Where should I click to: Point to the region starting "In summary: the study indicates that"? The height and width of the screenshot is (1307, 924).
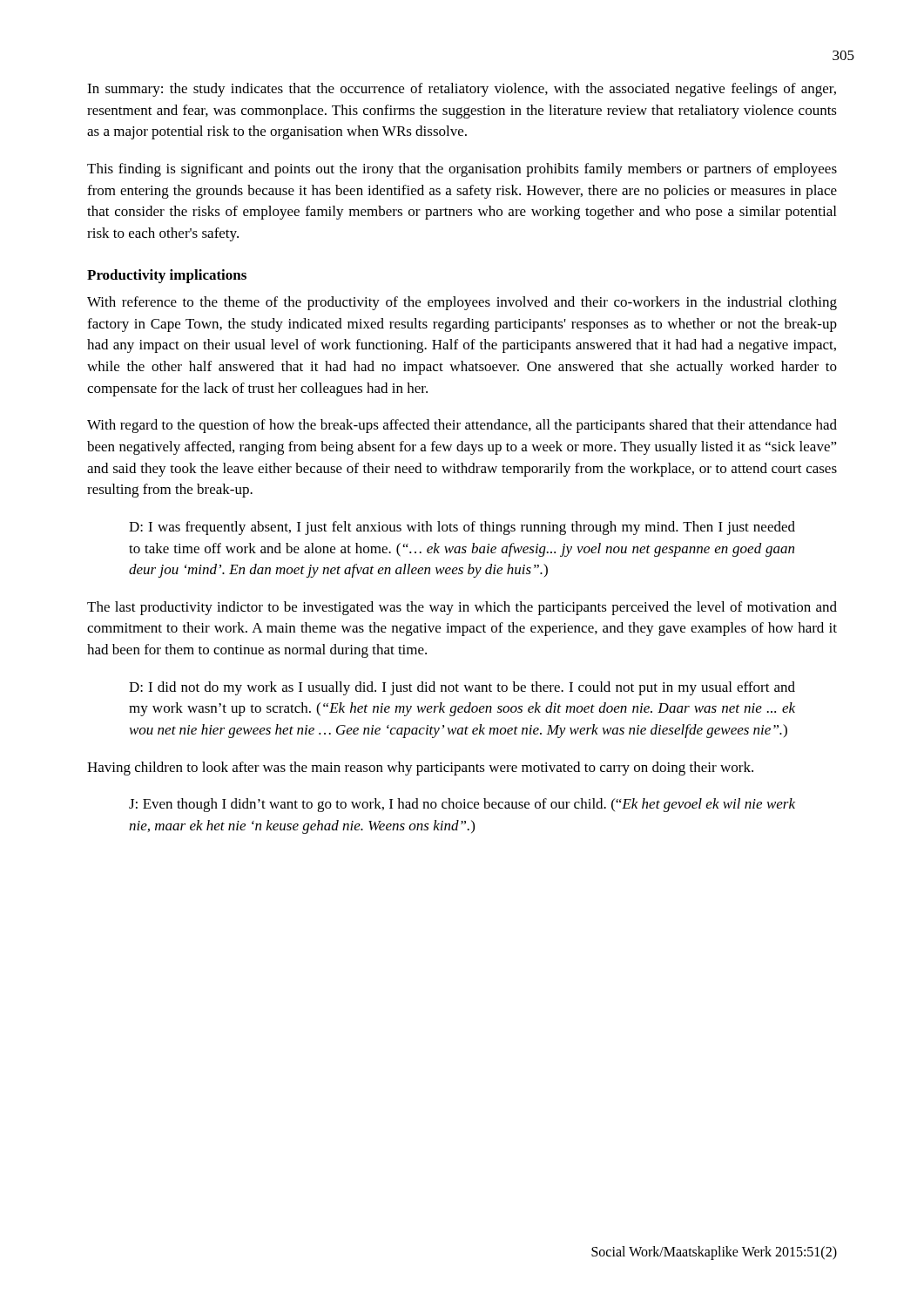pos(462,110)
